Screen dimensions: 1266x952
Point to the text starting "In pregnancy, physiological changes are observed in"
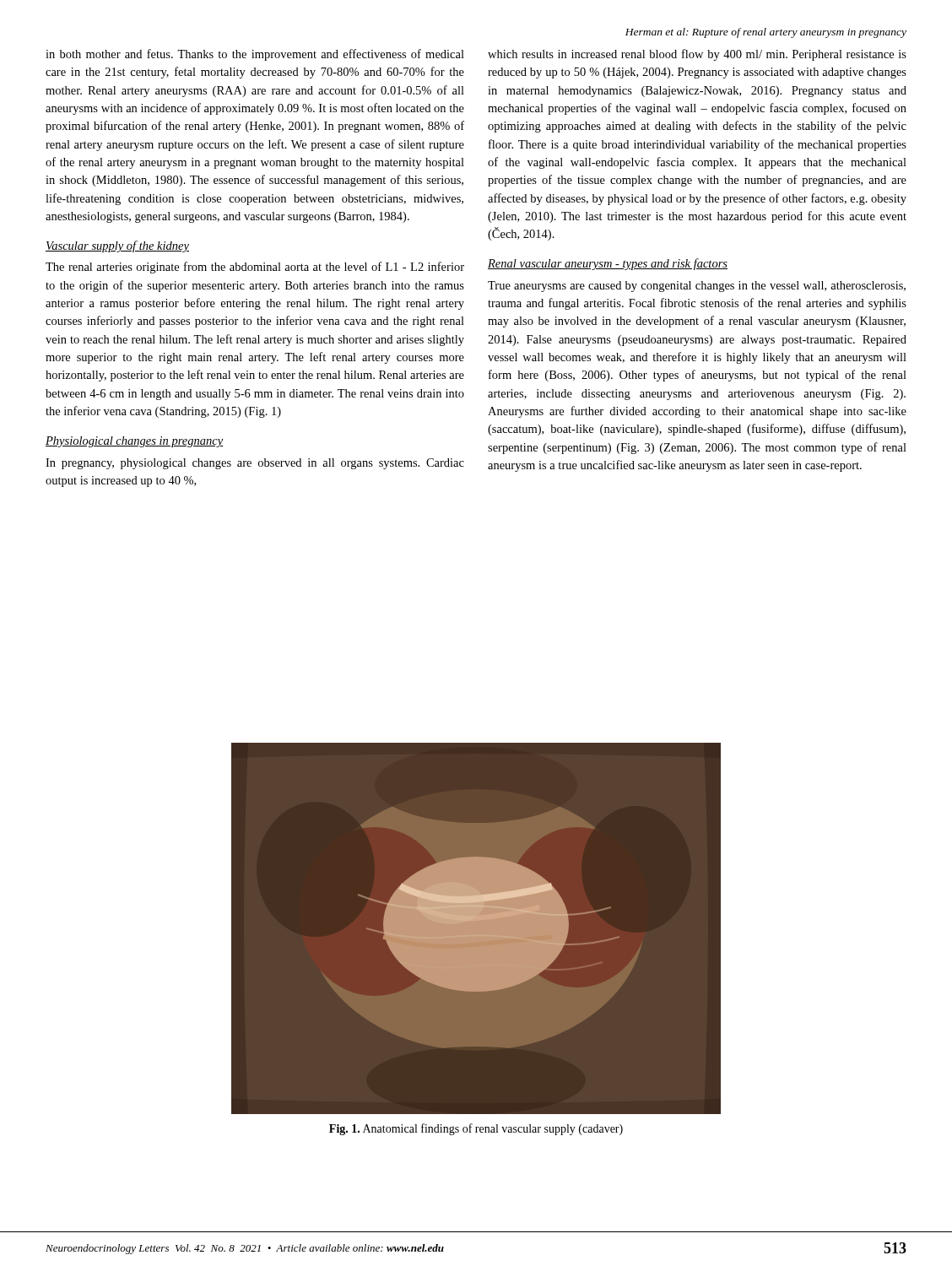(255, 472)
